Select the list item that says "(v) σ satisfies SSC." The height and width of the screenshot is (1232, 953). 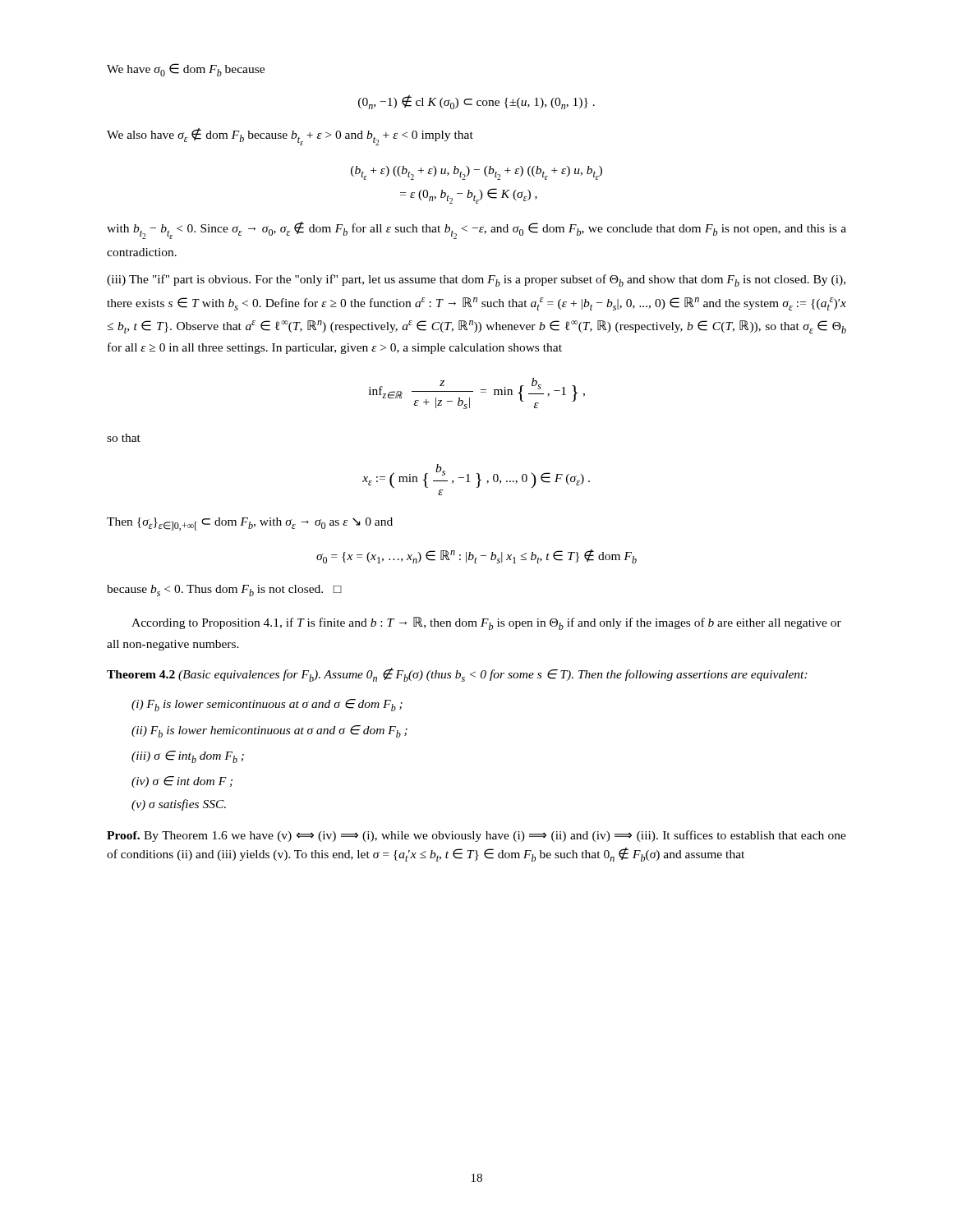click(179, 804)
